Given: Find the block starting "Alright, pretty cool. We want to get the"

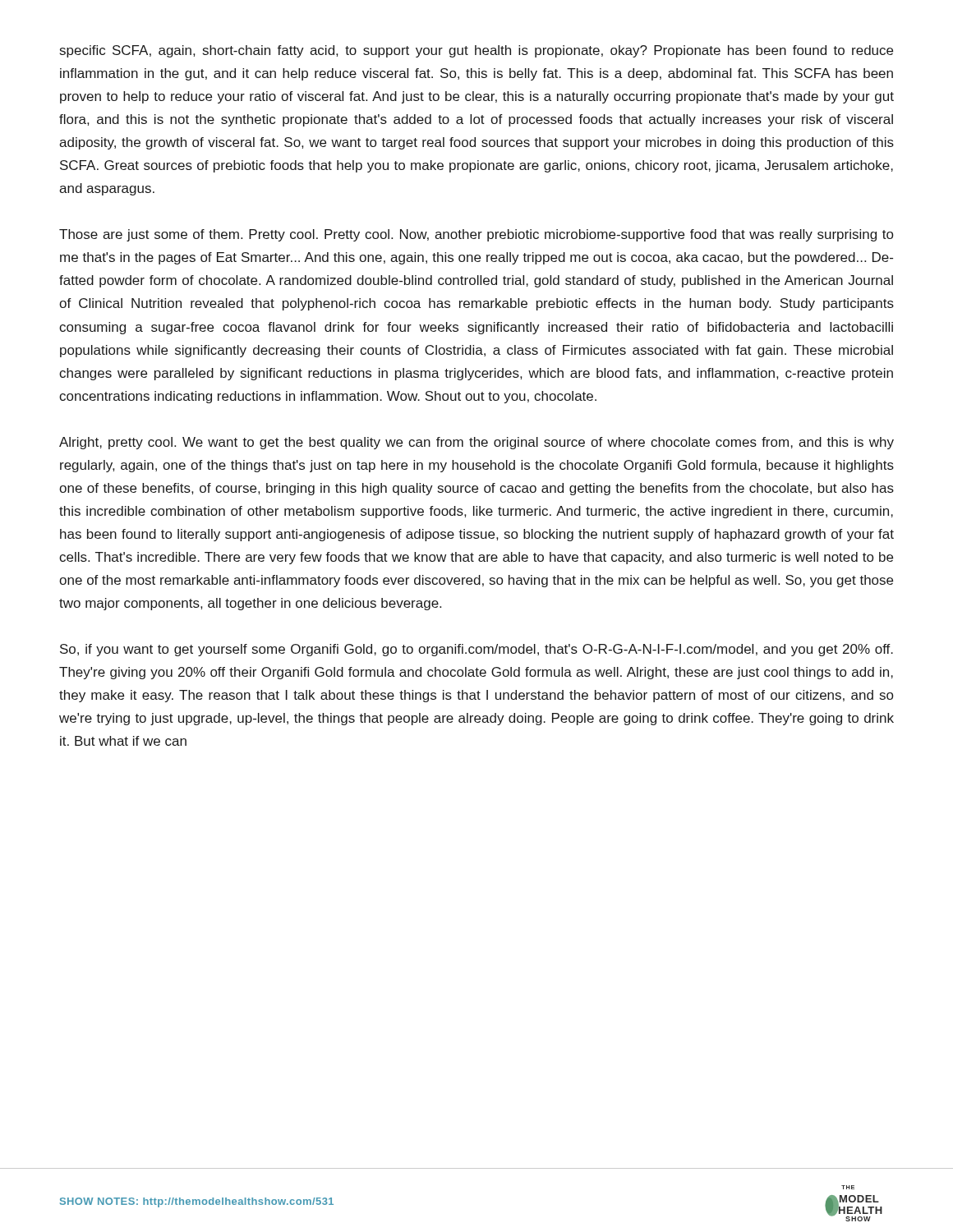Looking at the screenshot, I should [476, 523].
